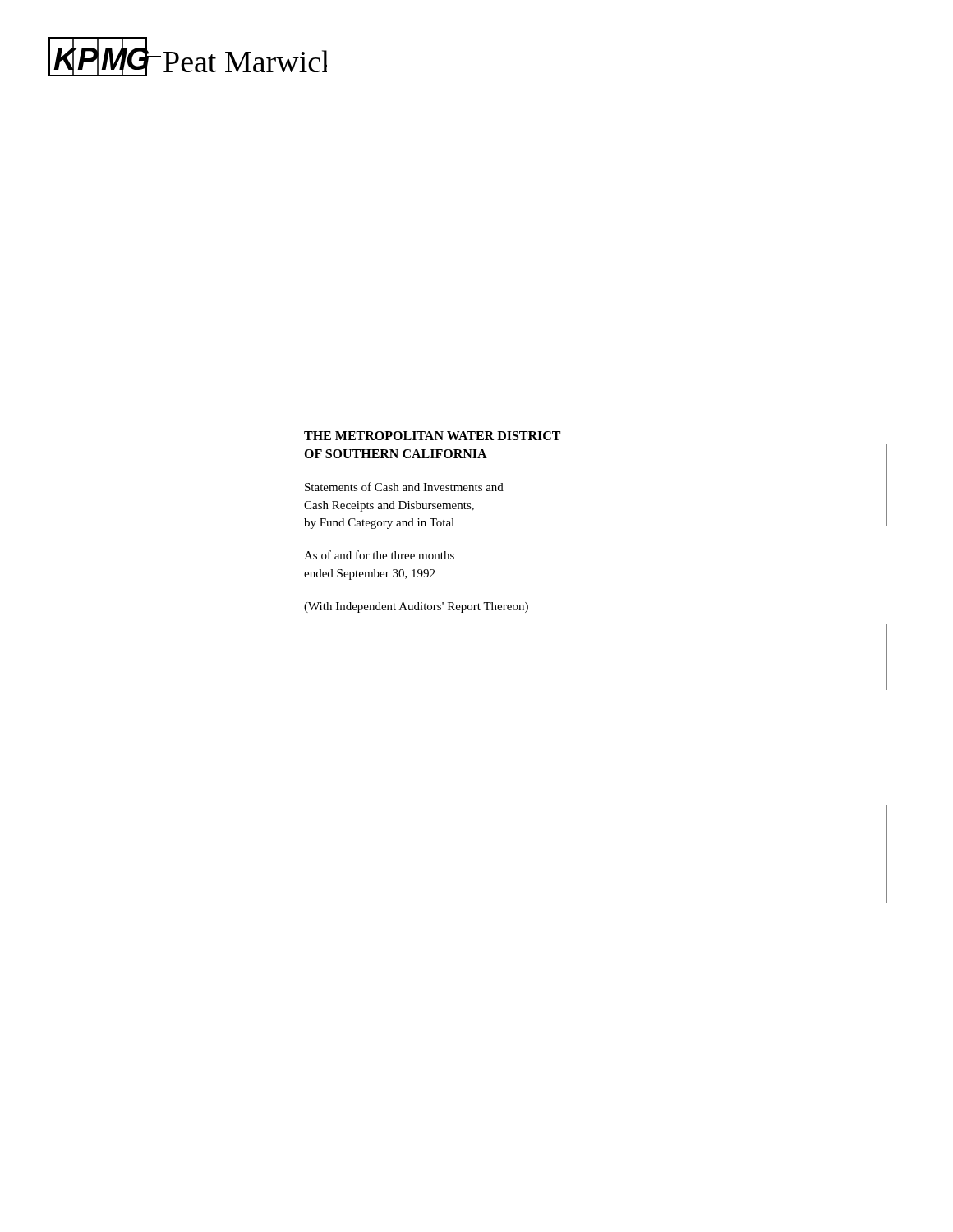Select the text block that says "As of and for the three"
953x1232 pixels.
(x=379, y=564)
